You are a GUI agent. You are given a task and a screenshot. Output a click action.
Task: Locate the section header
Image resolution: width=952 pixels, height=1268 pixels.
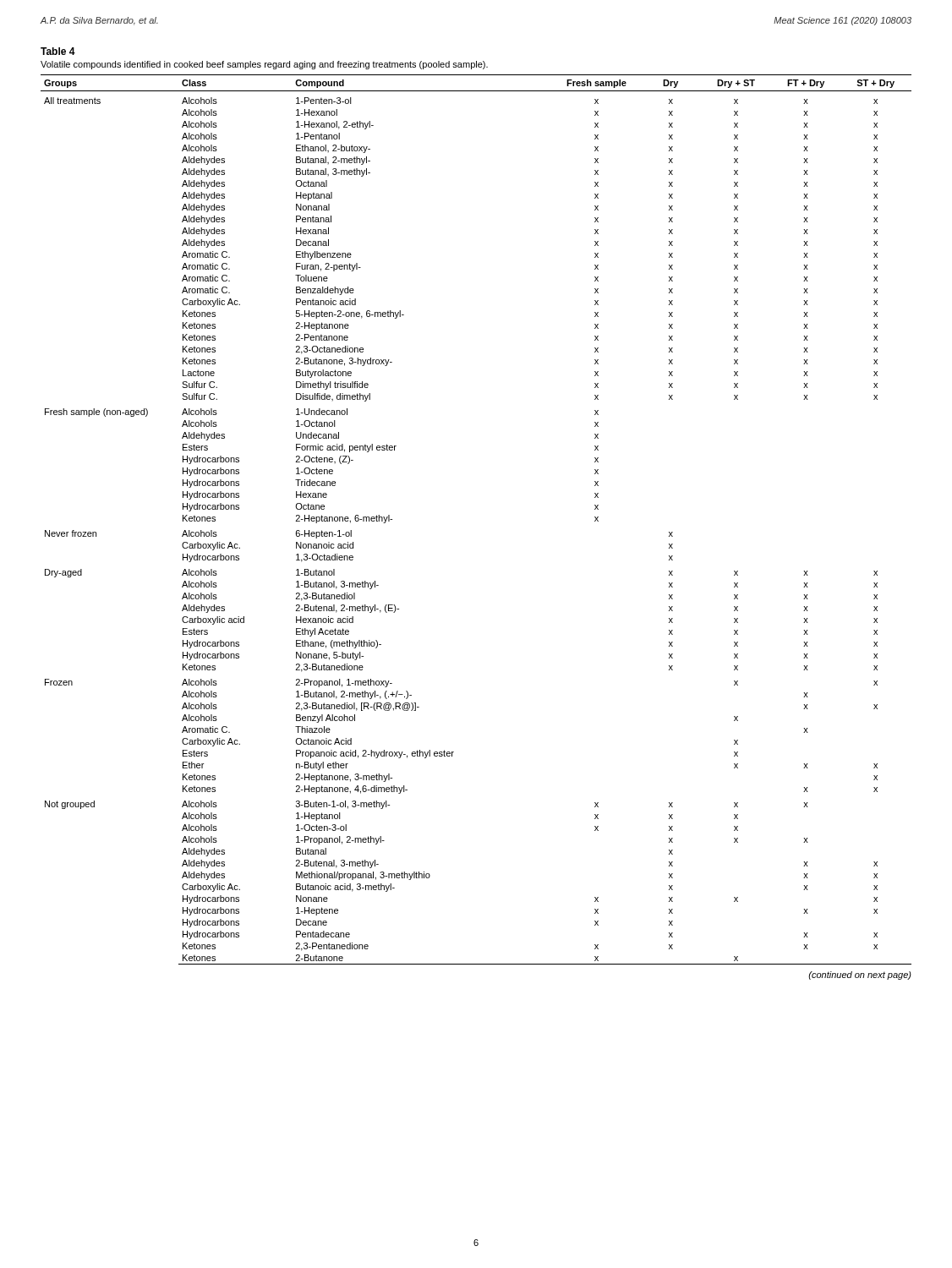tap(58, 52)
